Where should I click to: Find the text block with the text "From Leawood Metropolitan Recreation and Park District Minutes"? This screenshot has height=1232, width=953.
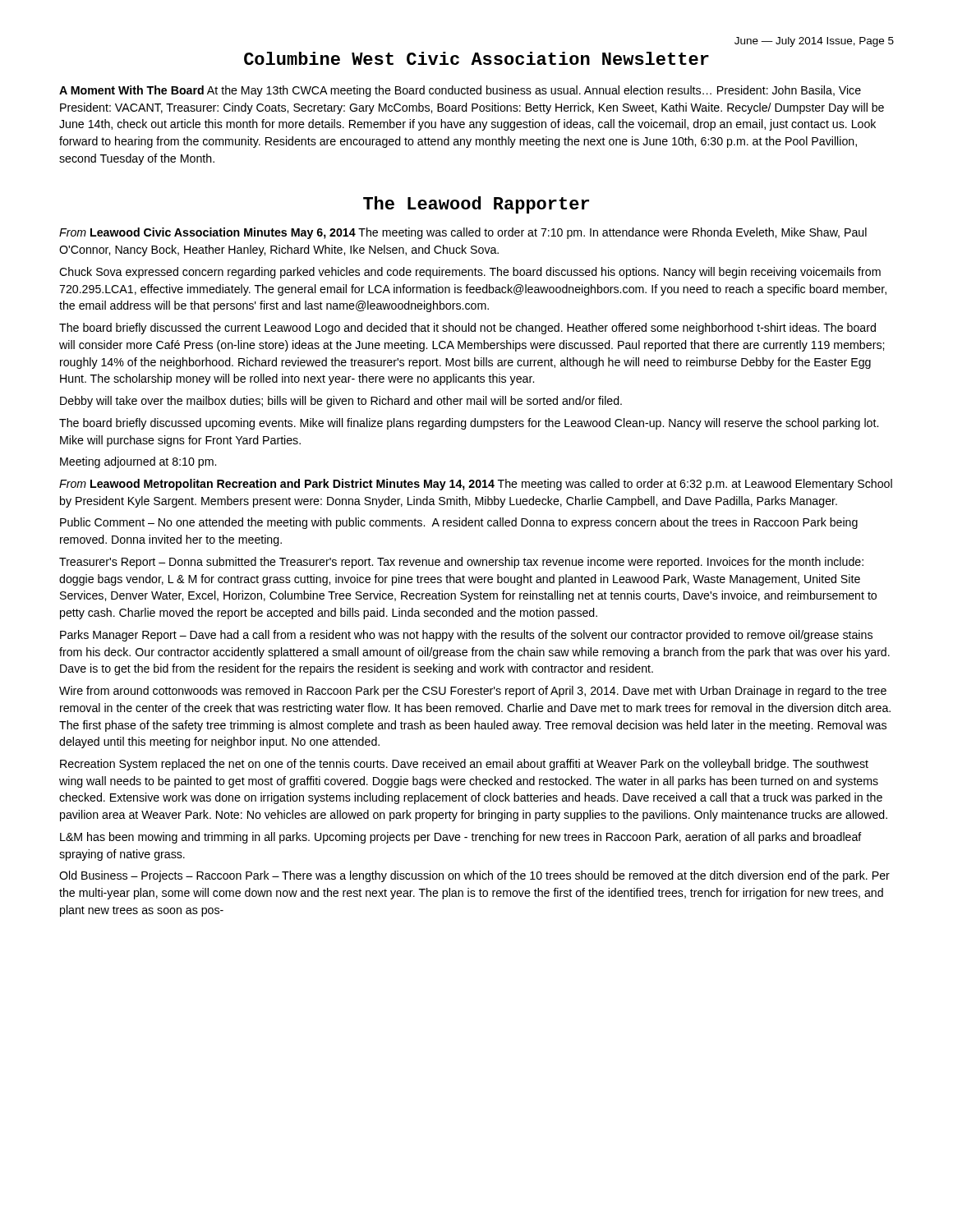click(x=476, y=492)
